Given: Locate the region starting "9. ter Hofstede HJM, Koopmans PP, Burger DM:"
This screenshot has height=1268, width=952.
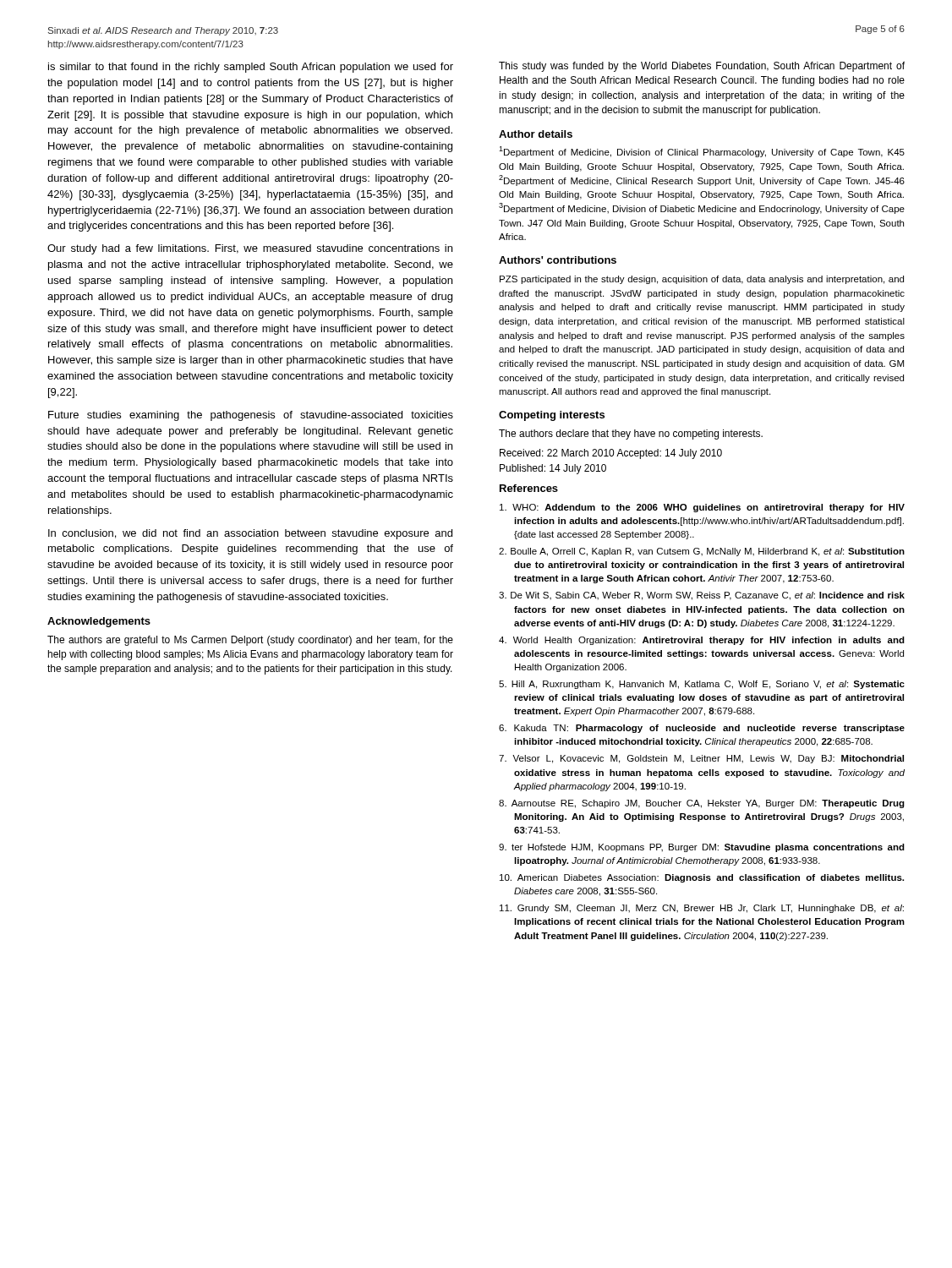Looking at the screenshot, I should coord(702,854).
